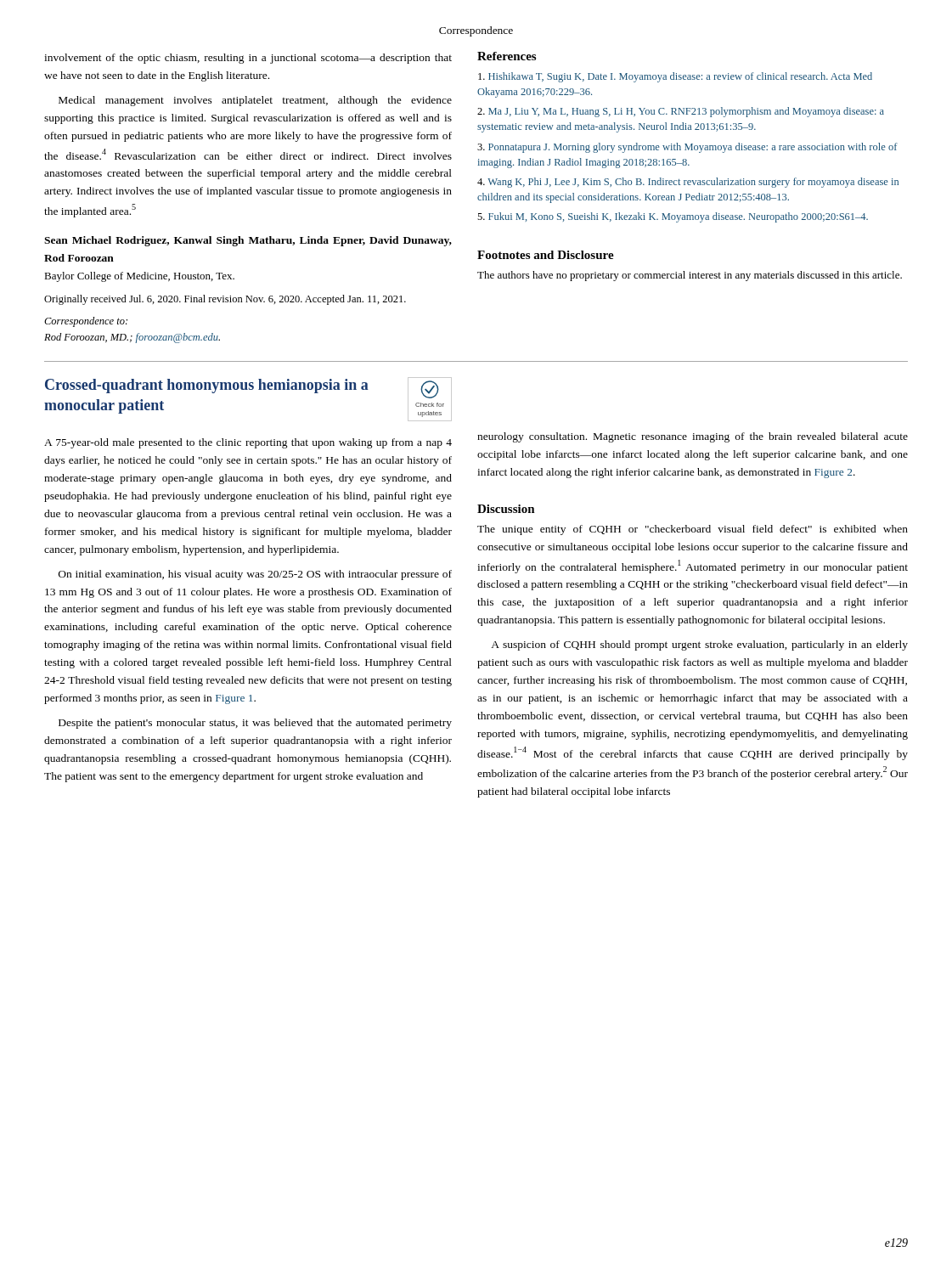Image resolution: width=952 pixels, height=1274 pixels.
Task: Point to the block beginning "involvement of the optic"
Action: coord(248,135)
